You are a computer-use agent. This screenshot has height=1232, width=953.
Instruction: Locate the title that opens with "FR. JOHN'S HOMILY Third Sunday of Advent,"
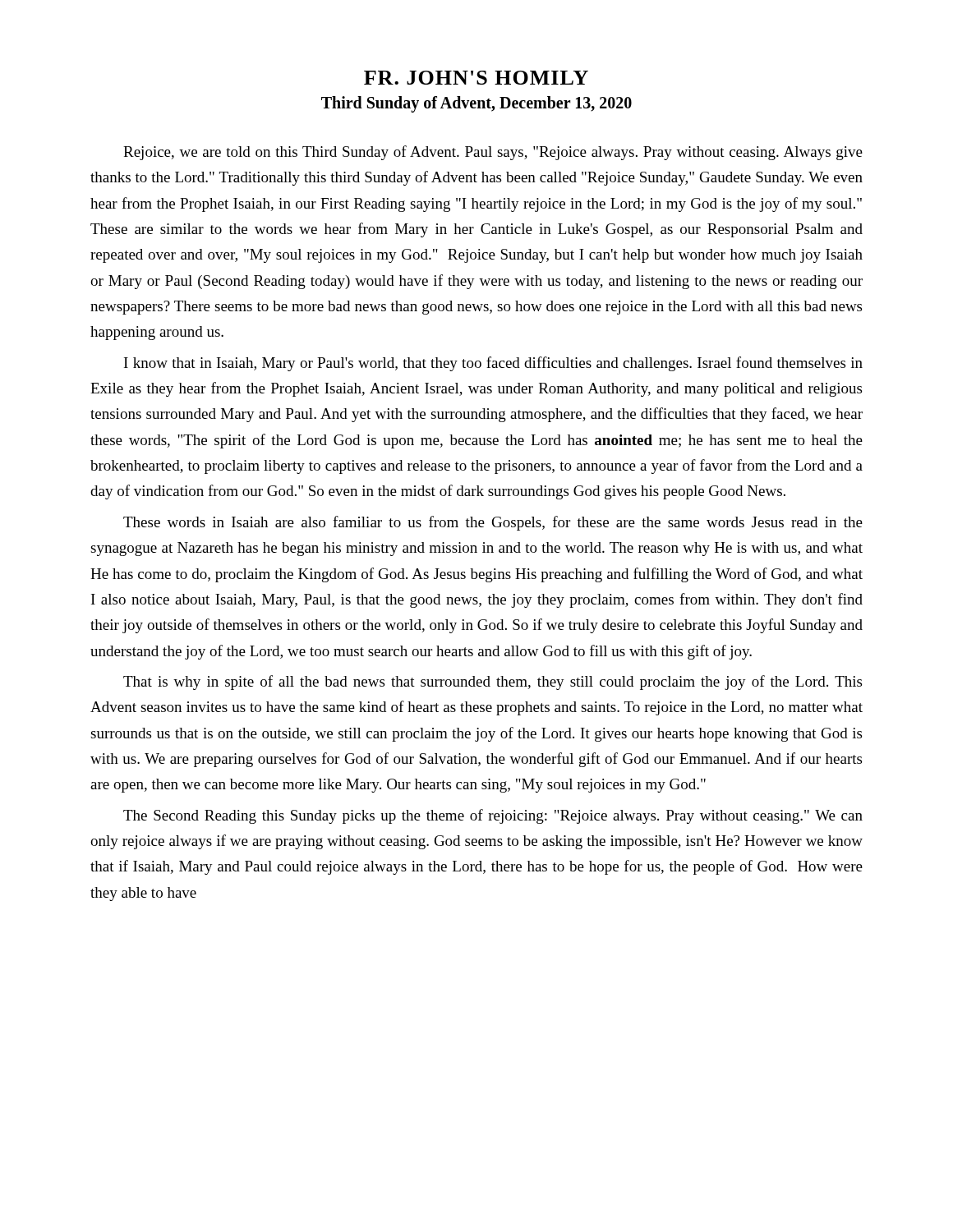click(476, 89)
